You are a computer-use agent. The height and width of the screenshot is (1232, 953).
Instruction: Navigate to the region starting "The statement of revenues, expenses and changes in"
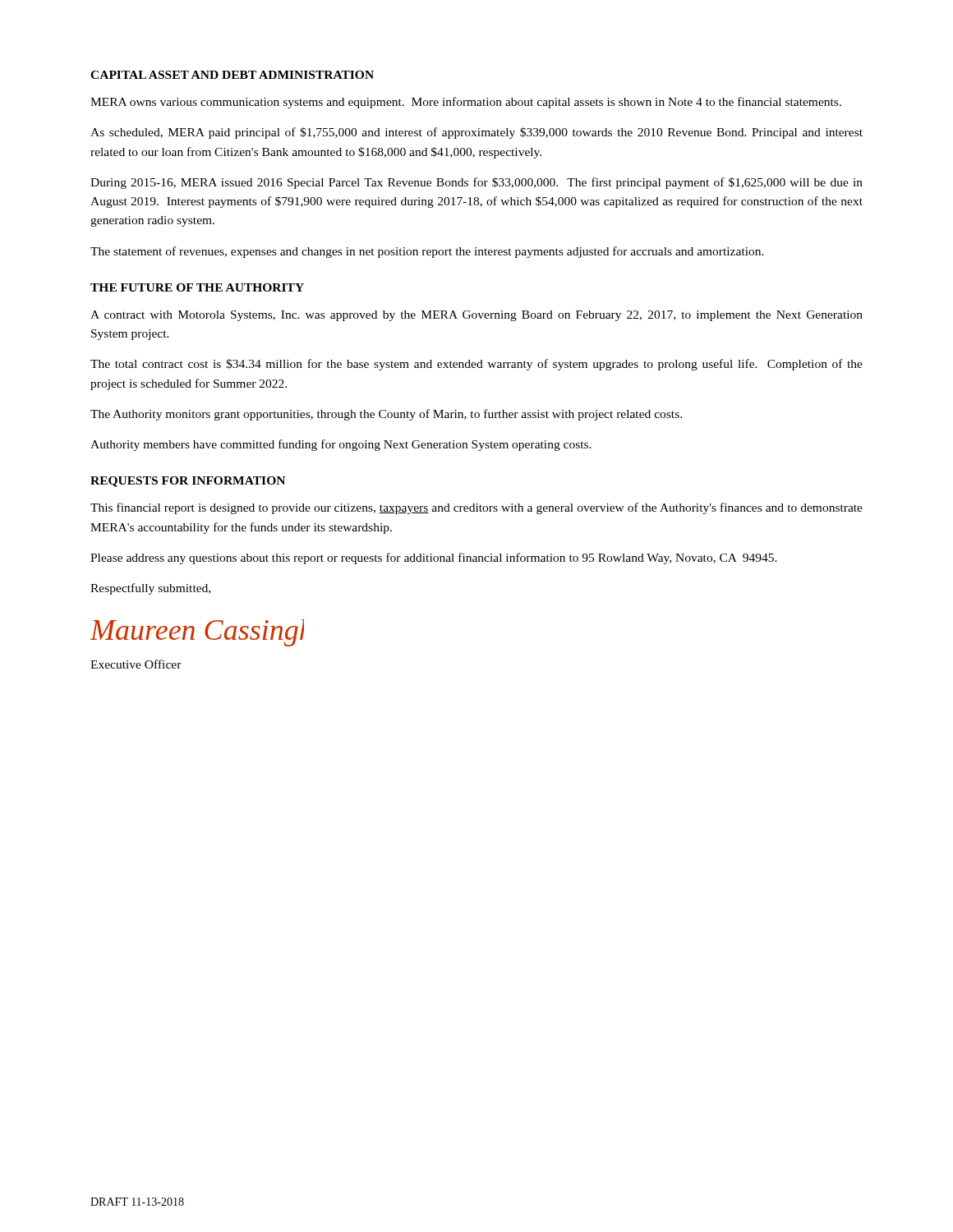click(427, 251)
